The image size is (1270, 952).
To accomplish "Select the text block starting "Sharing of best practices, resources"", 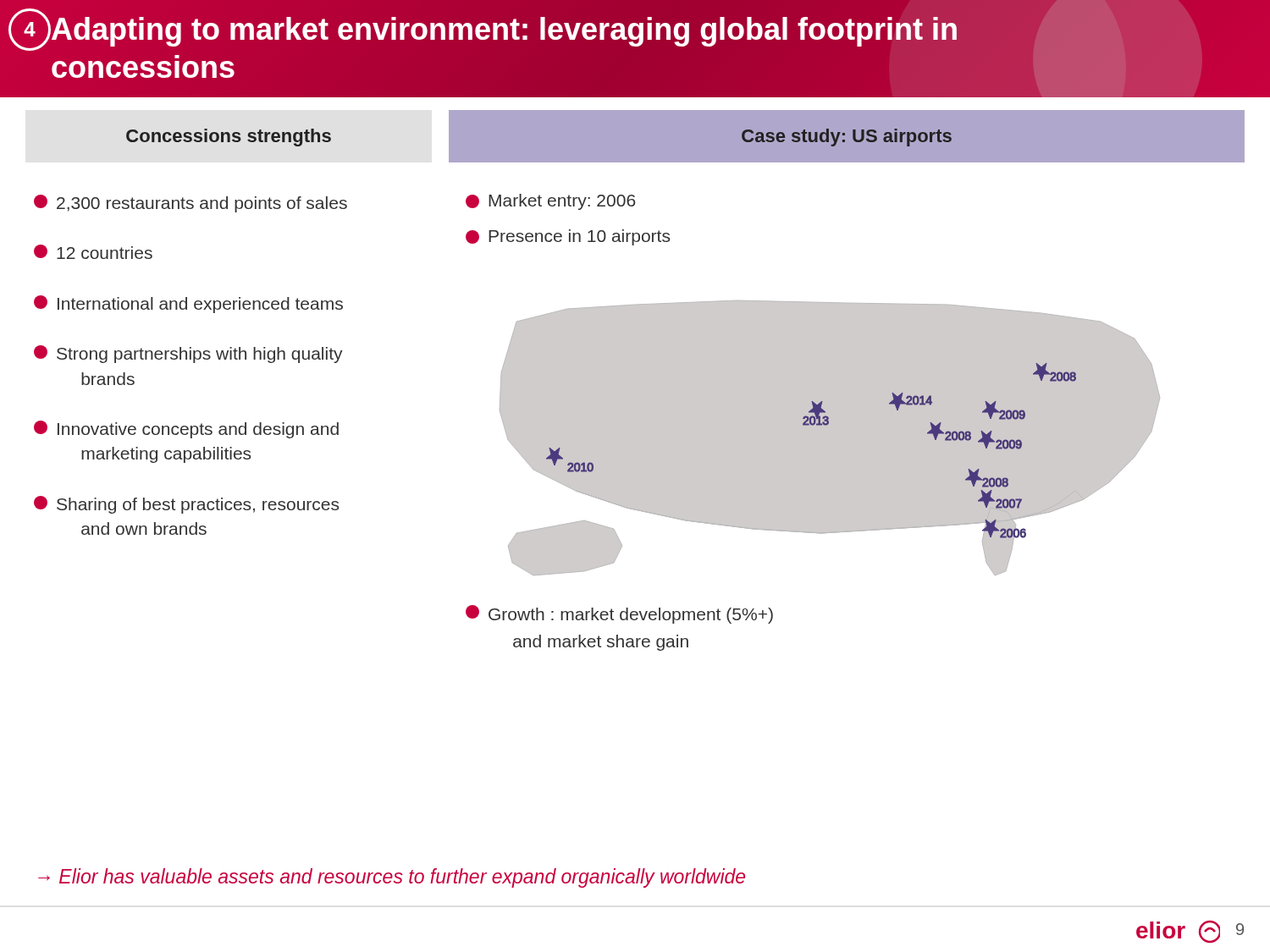I will pos(229,516).
